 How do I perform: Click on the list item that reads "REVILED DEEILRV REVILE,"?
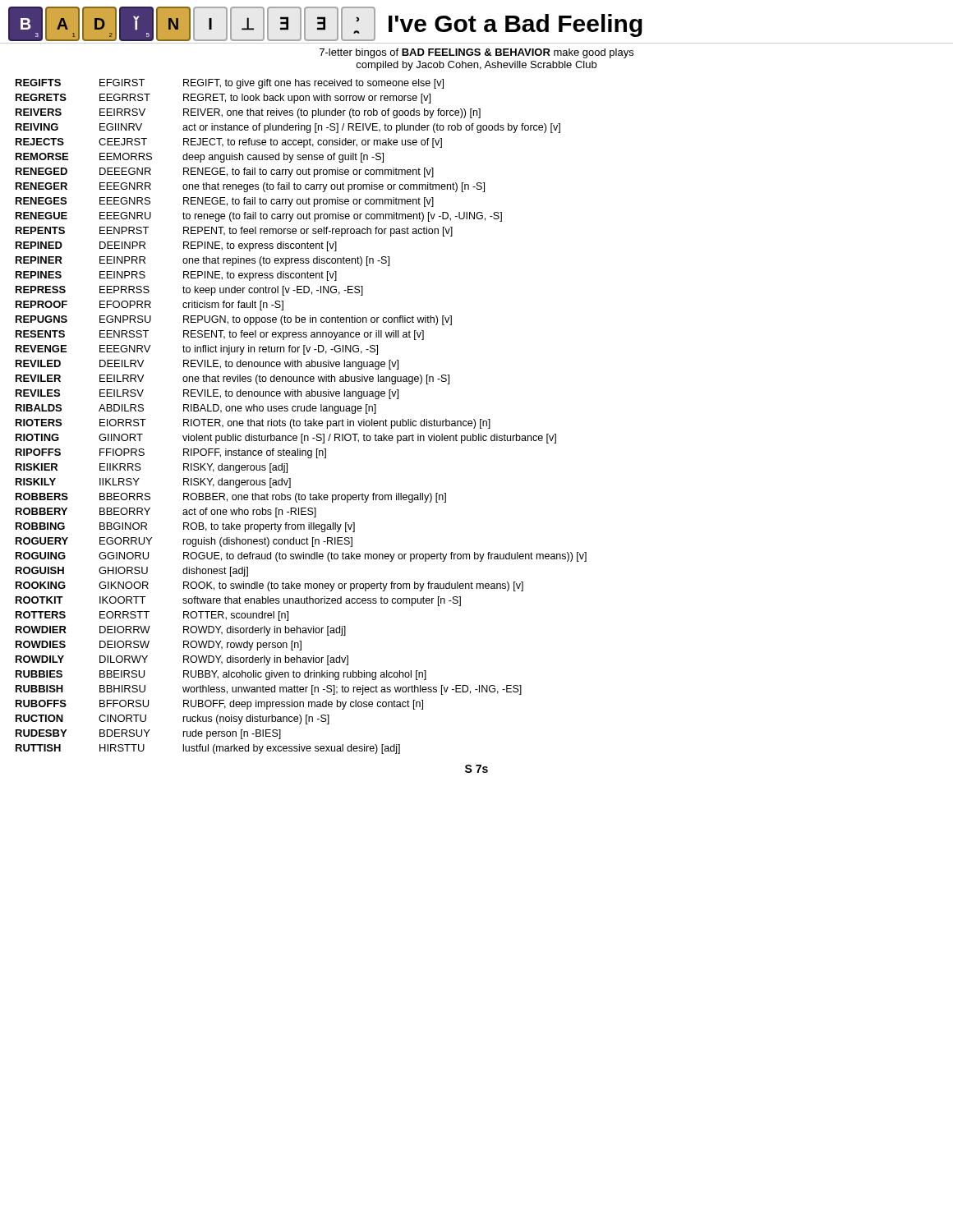pyautogui.click(x=207, y=365)
